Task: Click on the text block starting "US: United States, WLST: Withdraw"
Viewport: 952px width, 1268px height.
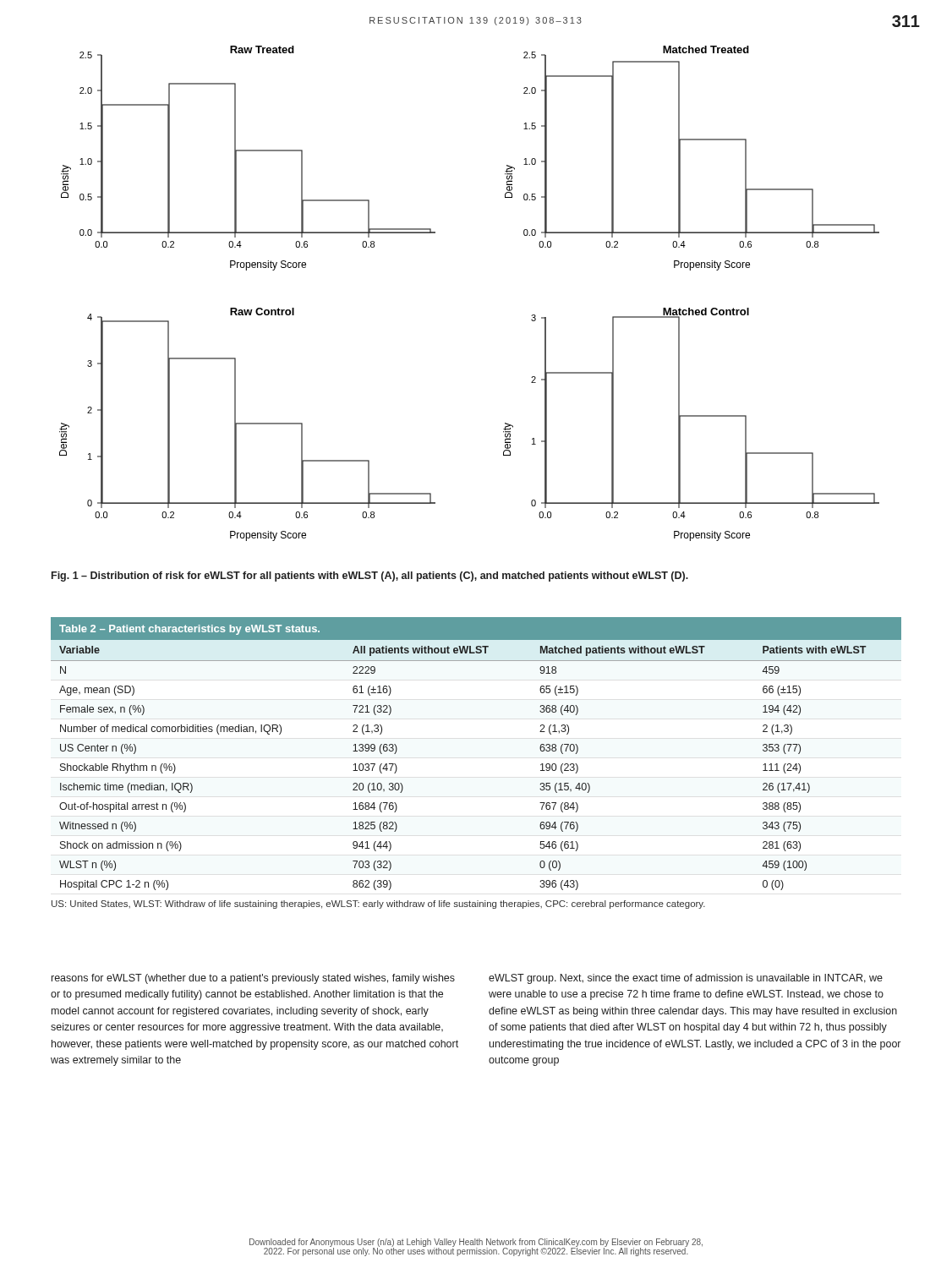Action: pos(378,904)
